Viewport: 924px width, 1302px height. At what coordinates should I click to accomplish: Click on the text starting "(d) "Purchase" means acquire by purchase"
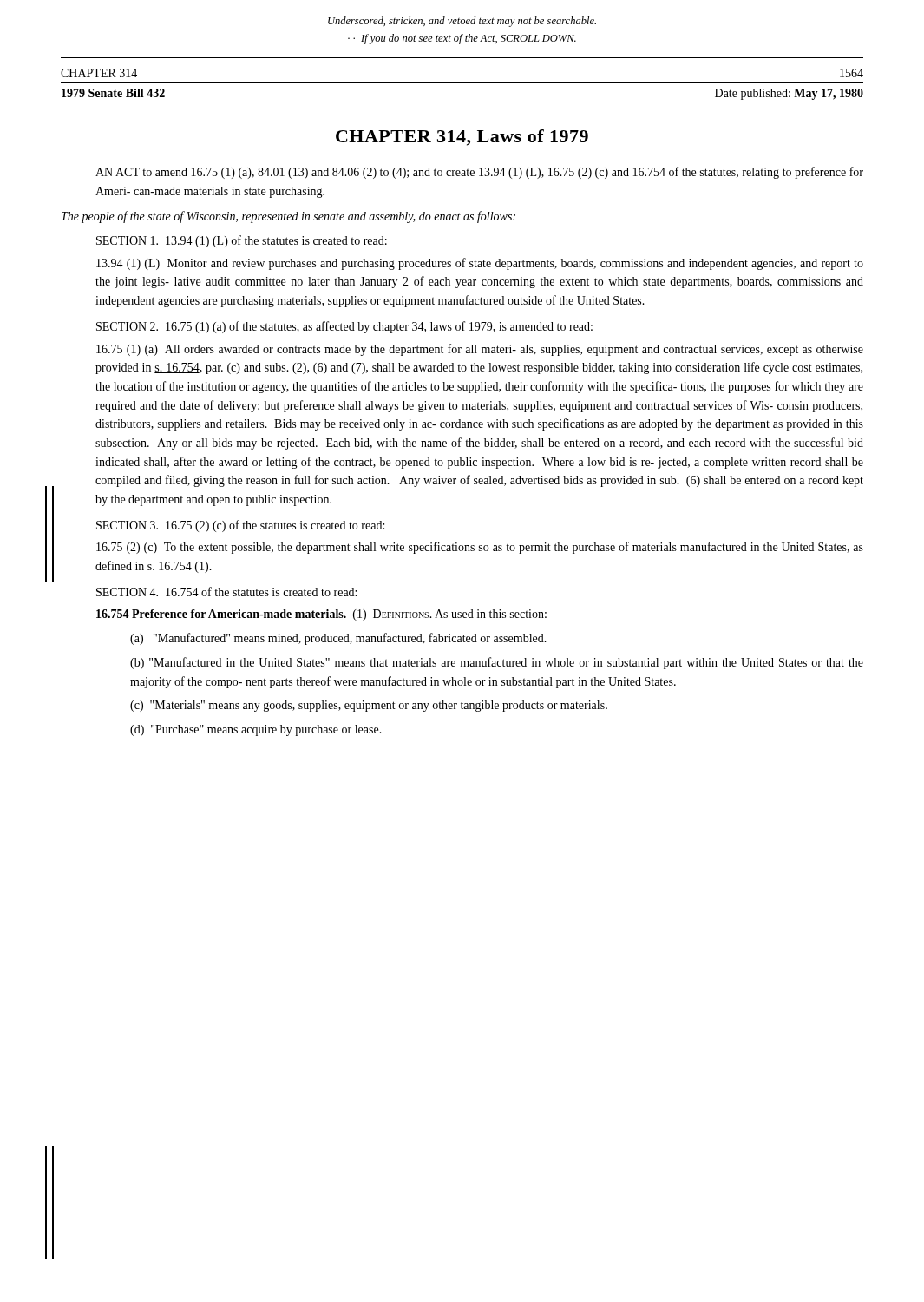tap(256, 729)
